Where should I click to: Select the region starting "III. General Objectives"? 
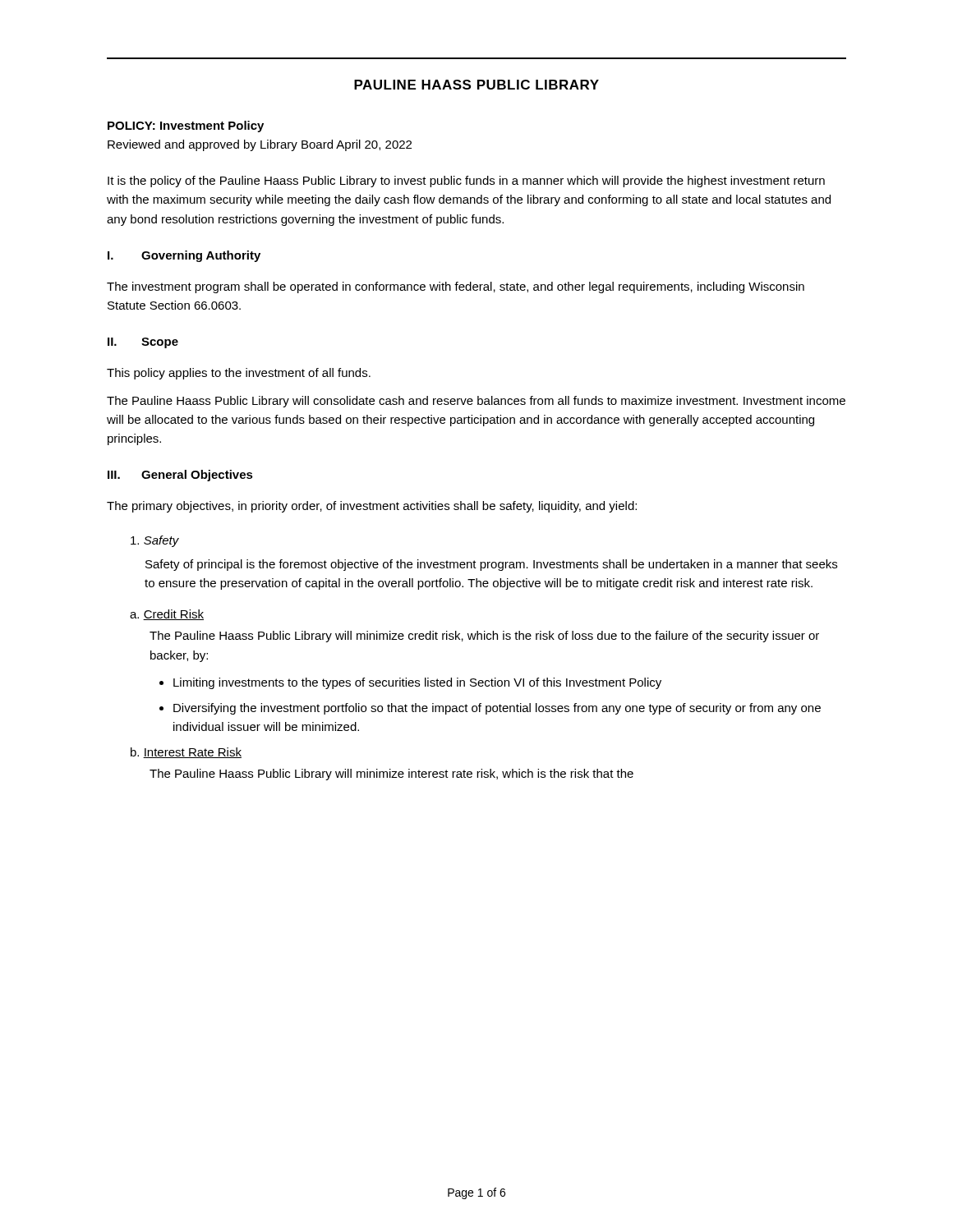pyautogui.click(x=180, y=476)
